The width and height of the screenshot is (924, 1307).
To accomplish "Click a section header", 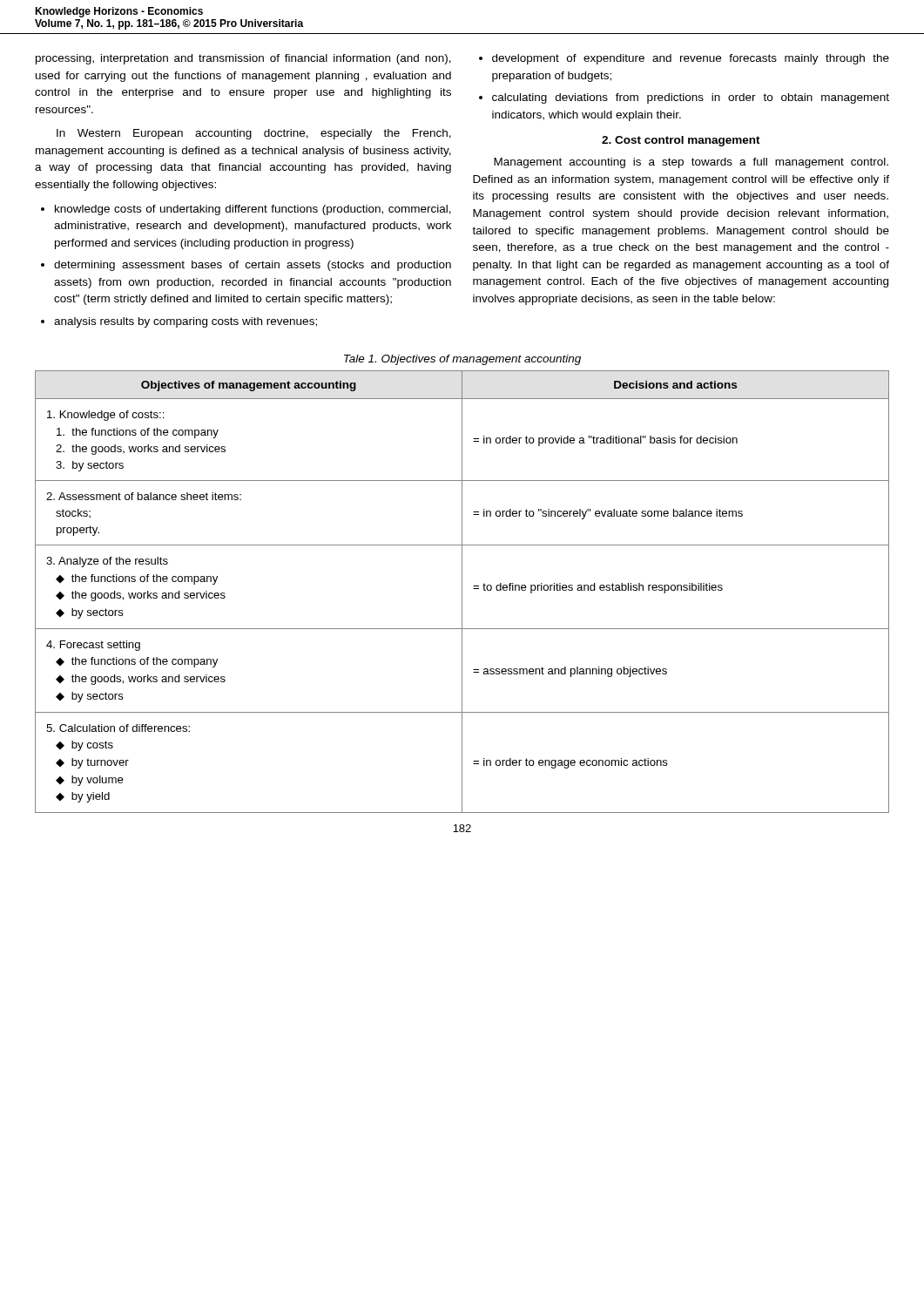I will coord(681,140).
